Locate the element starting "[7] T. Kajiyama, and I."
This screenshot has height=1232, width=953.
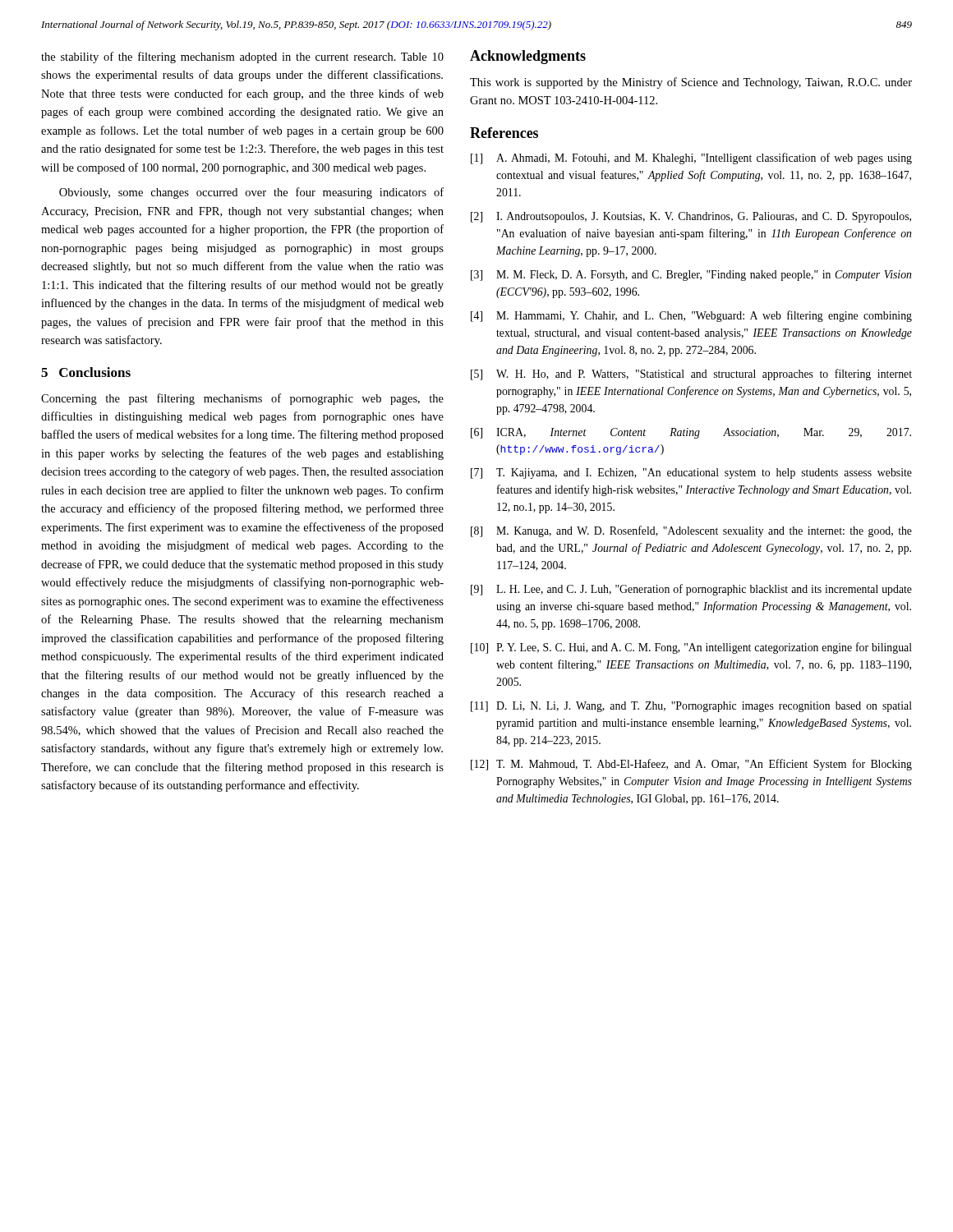[691, 491]
